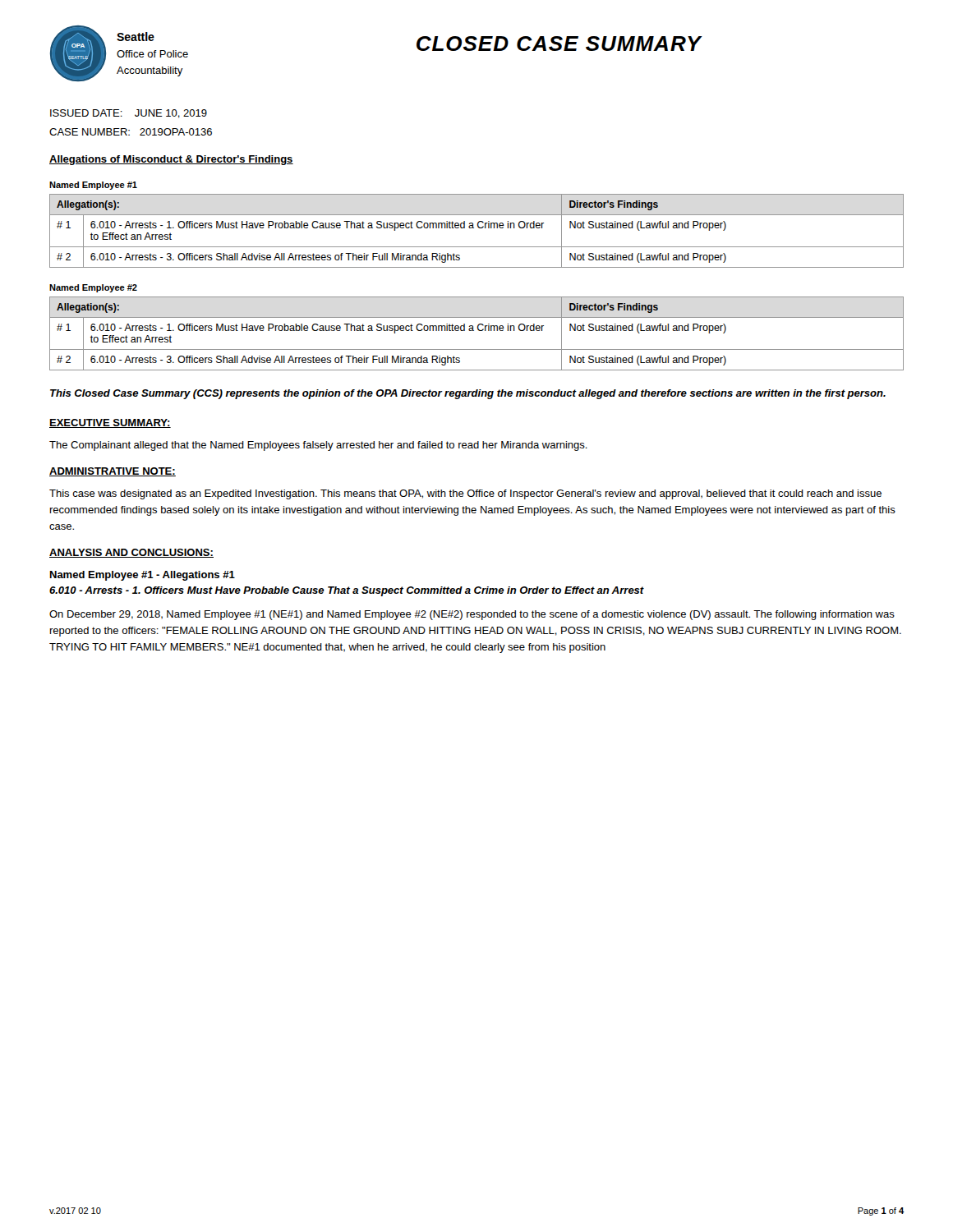
Task: Navigate to the text block starting "Named Employee #1 -"
Action: [x=142, y=575]
